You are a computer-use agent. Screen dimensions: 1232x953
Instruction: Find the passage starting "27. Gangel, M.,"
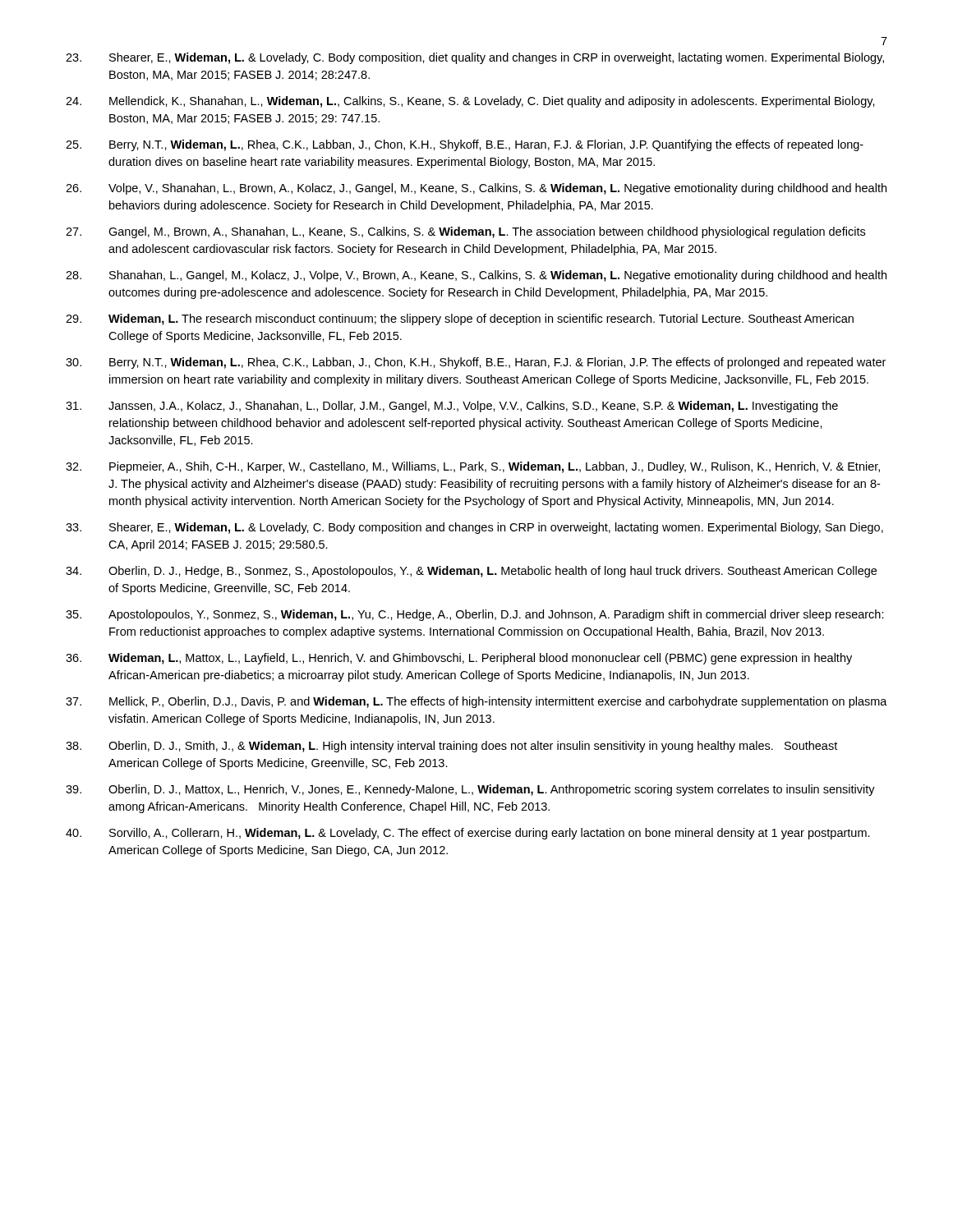point(476,241)
